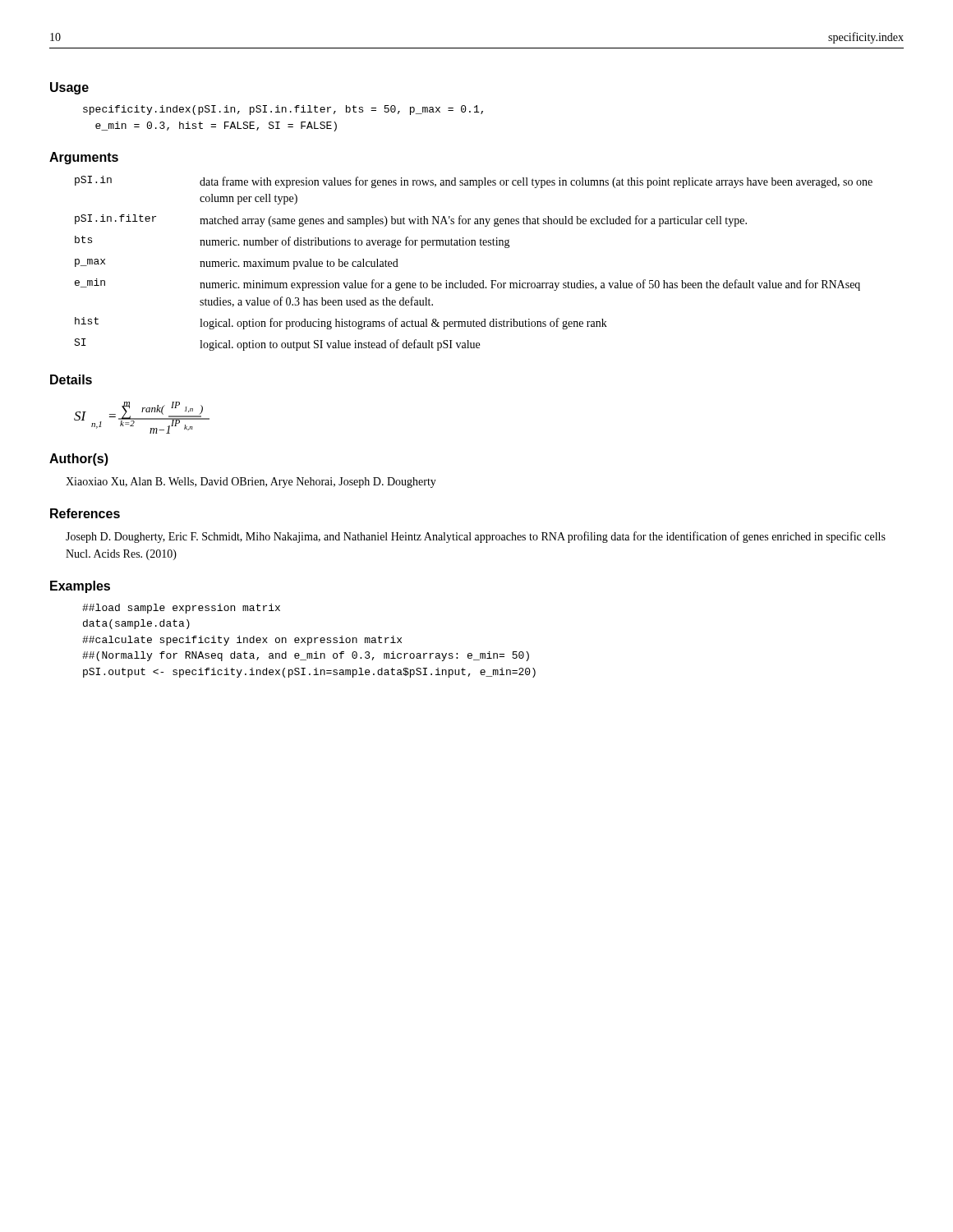953x1232 pixels.
Task: Point to the text block starting "load sample expression matrix data(sample.data)"
Action: 493,640
